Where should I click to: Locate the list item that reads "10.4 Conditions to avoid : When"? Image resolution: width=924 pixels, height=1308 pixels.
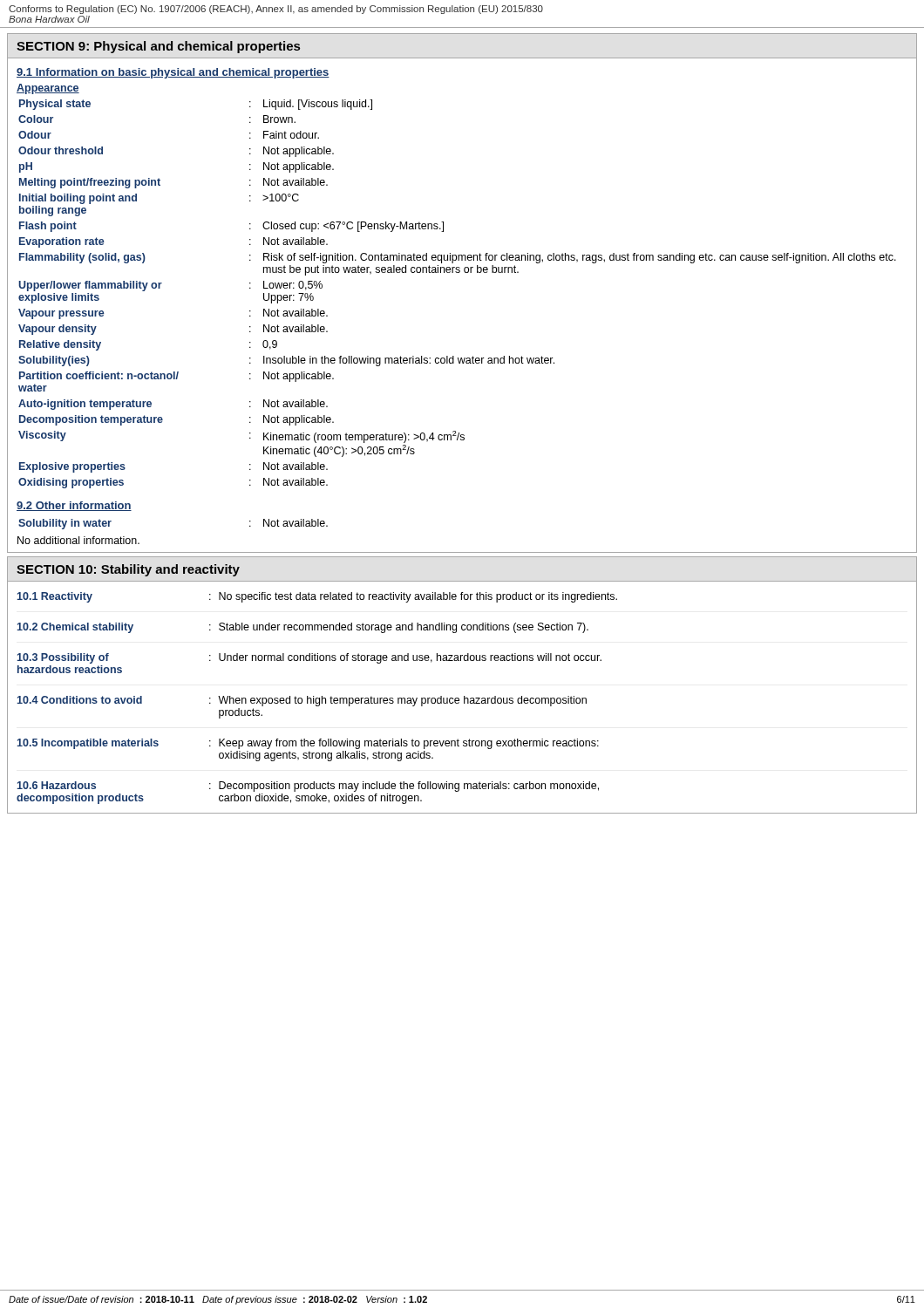pos(302,707)
